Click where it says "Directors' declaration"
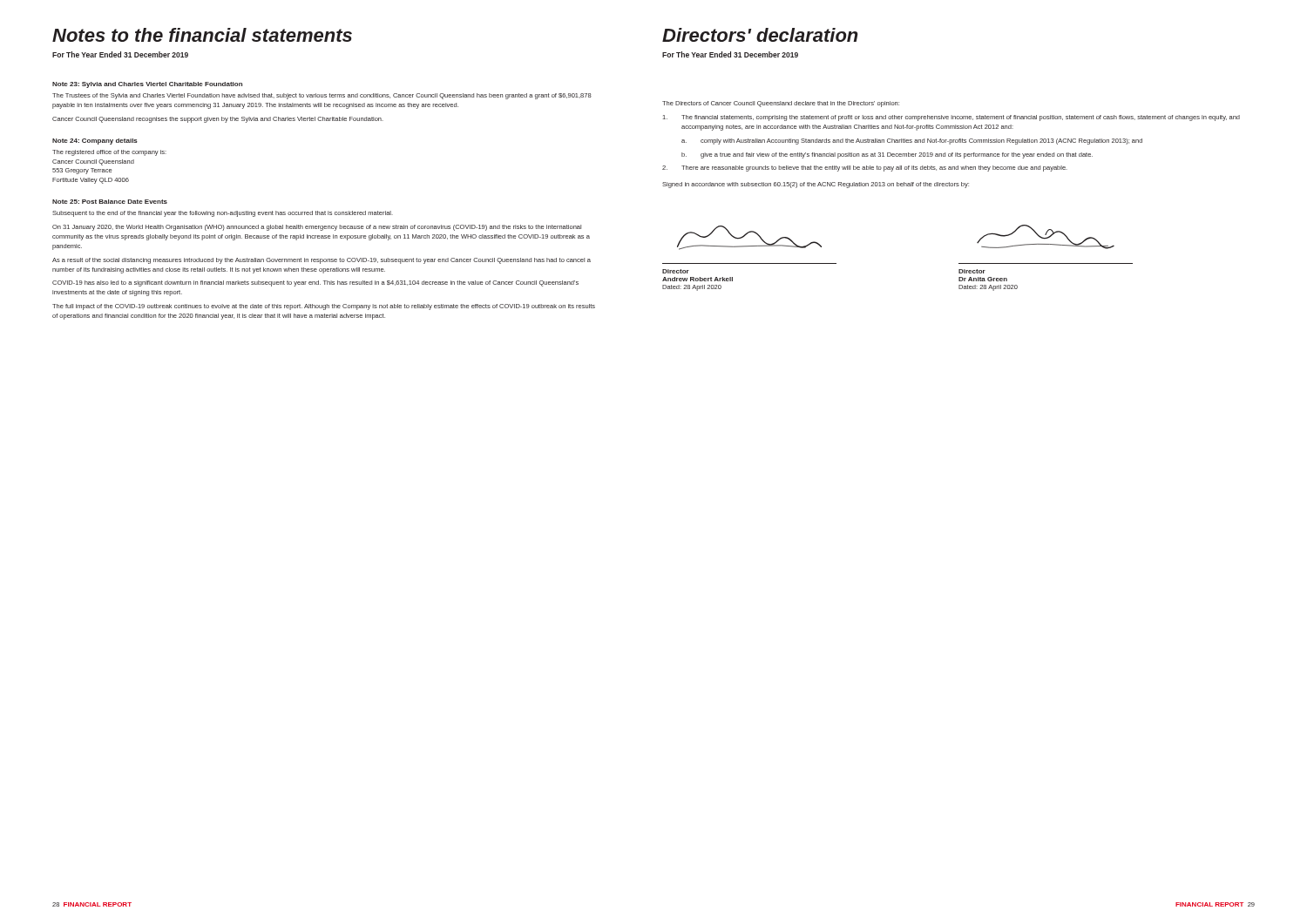 pos(760,35)
